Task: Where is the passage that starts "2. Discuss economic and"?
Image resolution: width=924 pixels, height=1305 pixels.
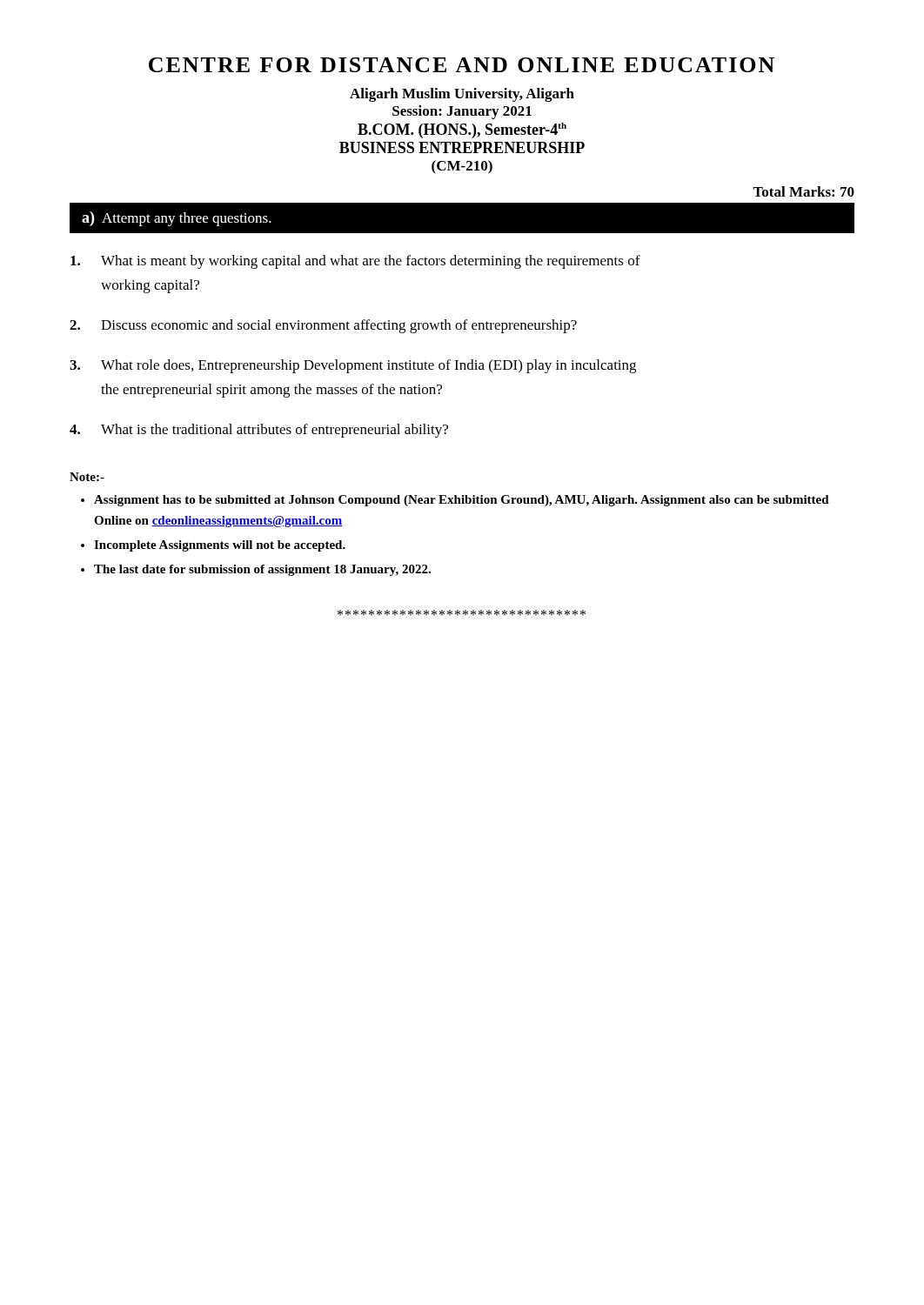Action: [323, 326]
